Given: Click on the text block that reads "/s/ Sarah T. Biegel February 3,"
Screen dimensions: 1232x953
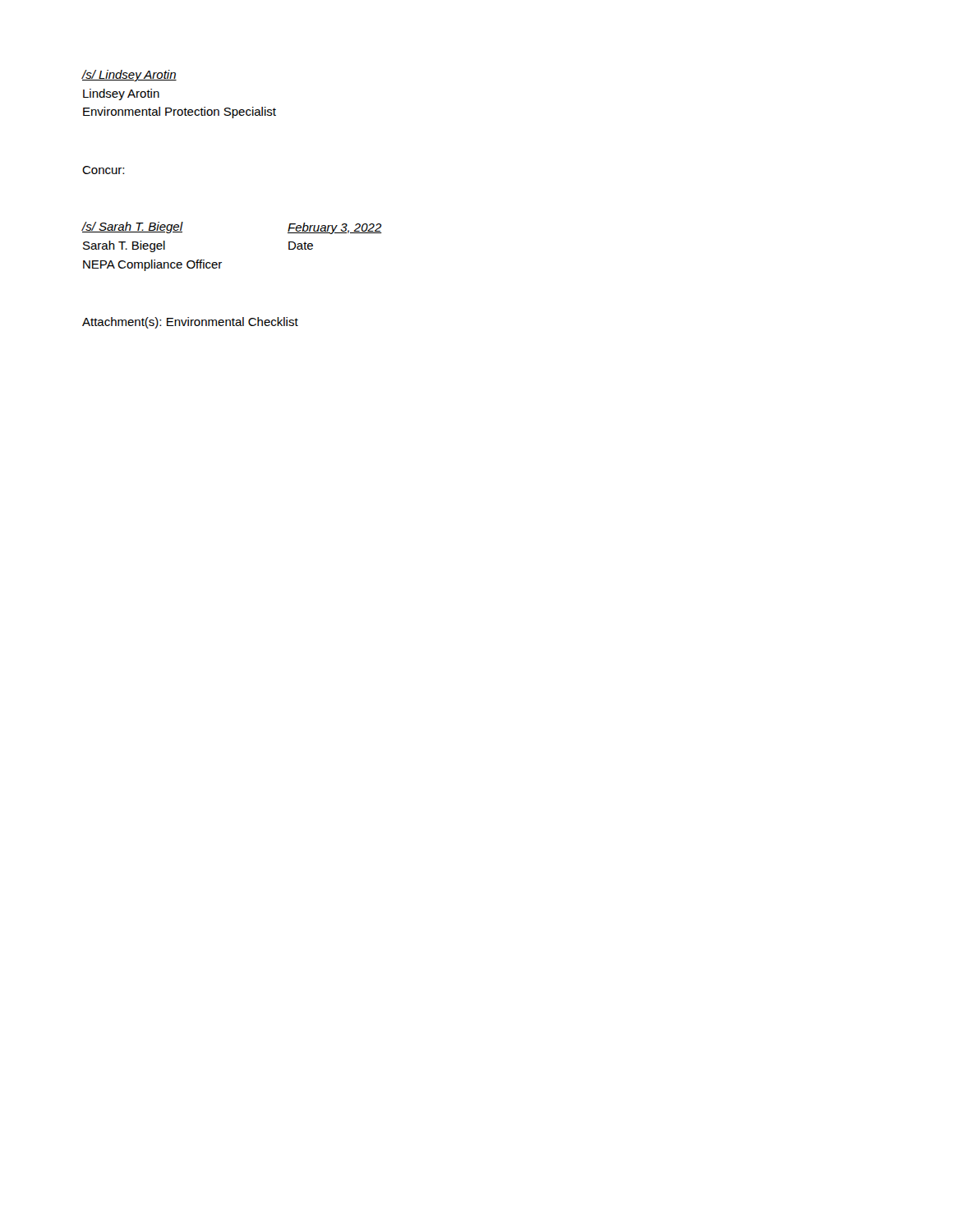Looking at the screenshot, I should coord(131,227).
